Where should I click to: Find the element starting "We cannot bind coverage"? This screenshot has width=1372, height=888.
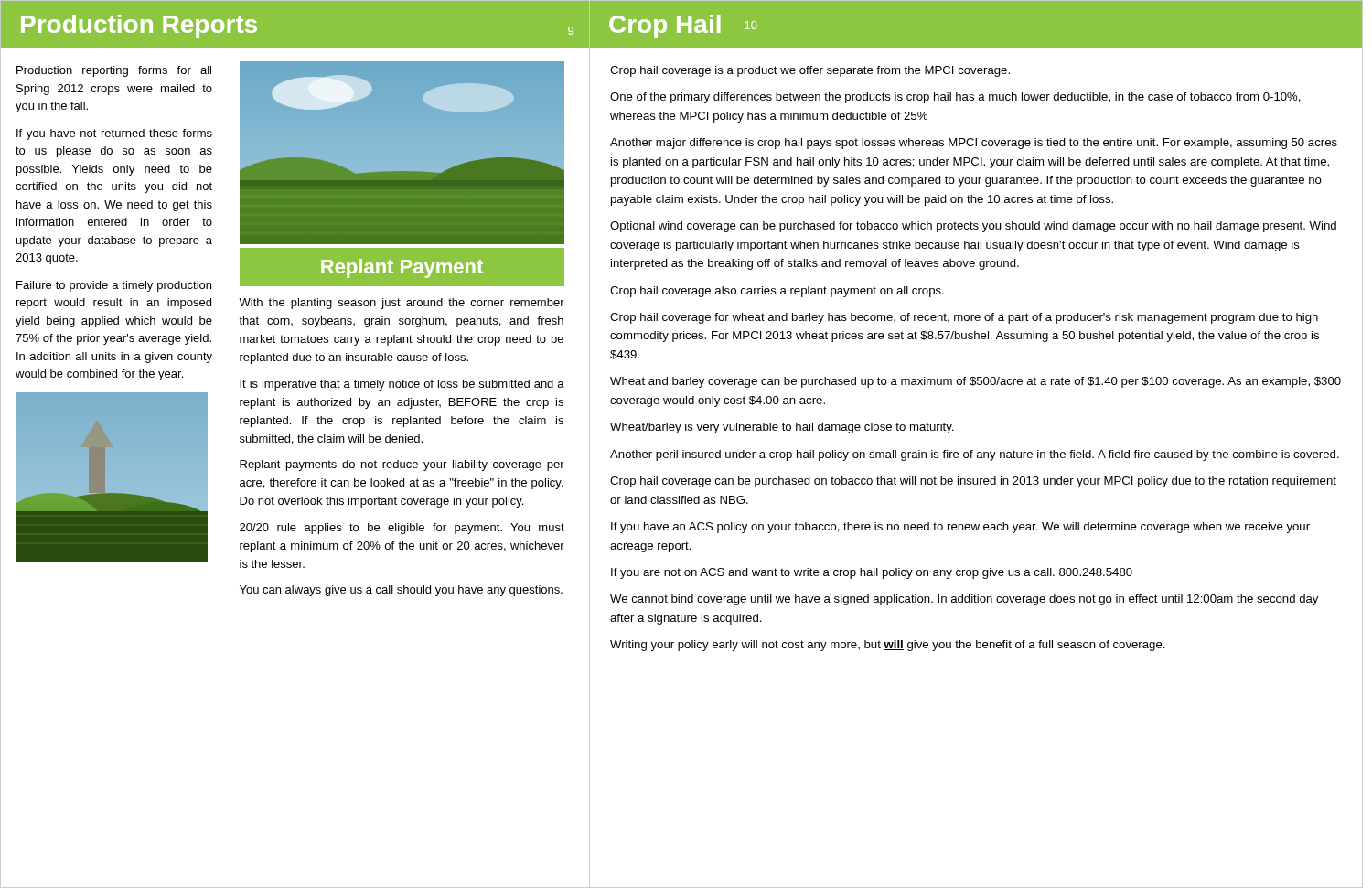click(976, 609)
